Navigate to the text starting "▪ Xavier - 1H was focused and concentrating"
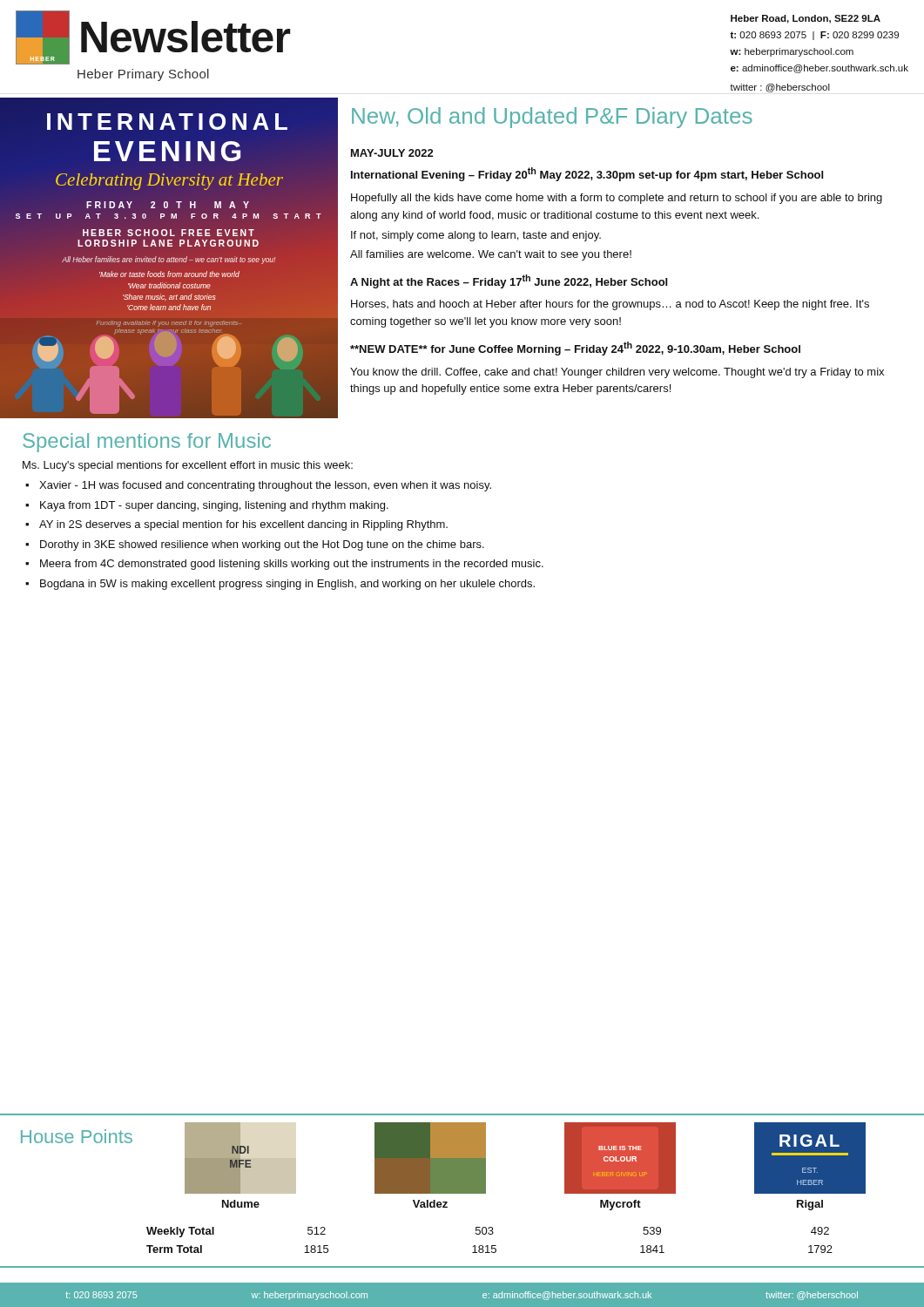Viewport: 924px width, 1307px height. coord(259,485)
